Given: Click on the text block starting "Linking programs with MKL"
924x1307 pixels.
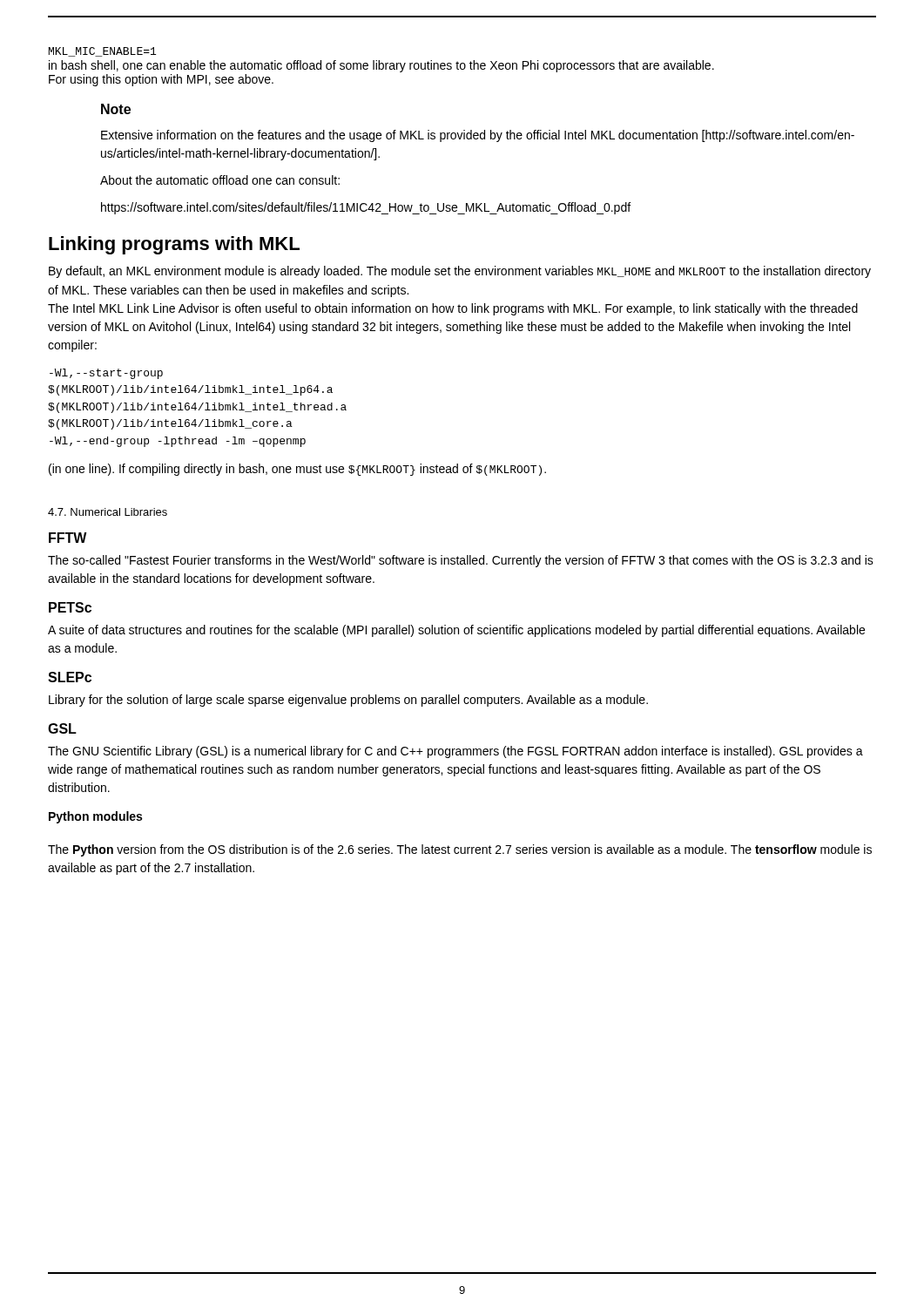Looking at the screenshot, I should (x=174, y=245).
